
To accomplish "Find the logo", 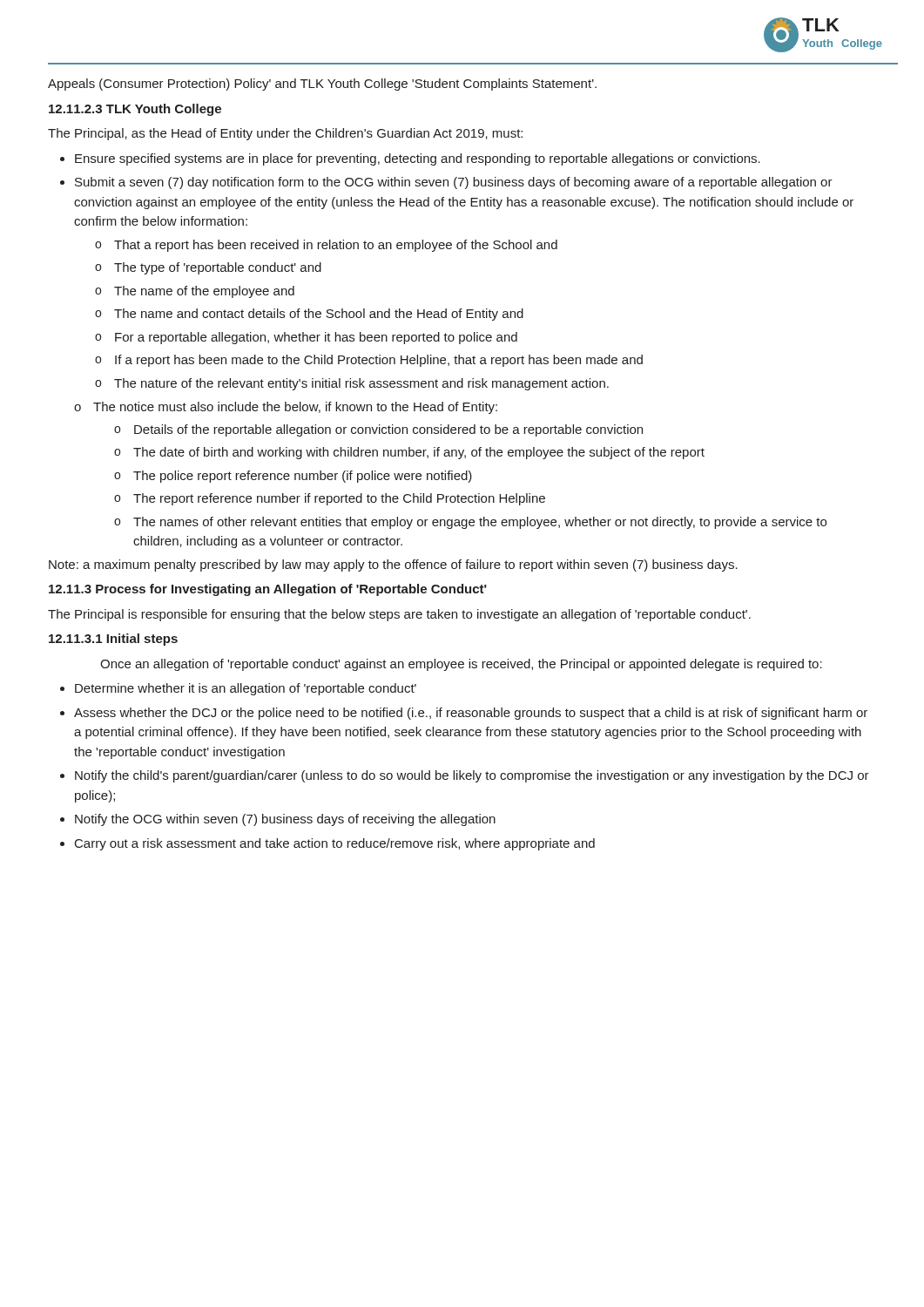I will click(828, 35).
